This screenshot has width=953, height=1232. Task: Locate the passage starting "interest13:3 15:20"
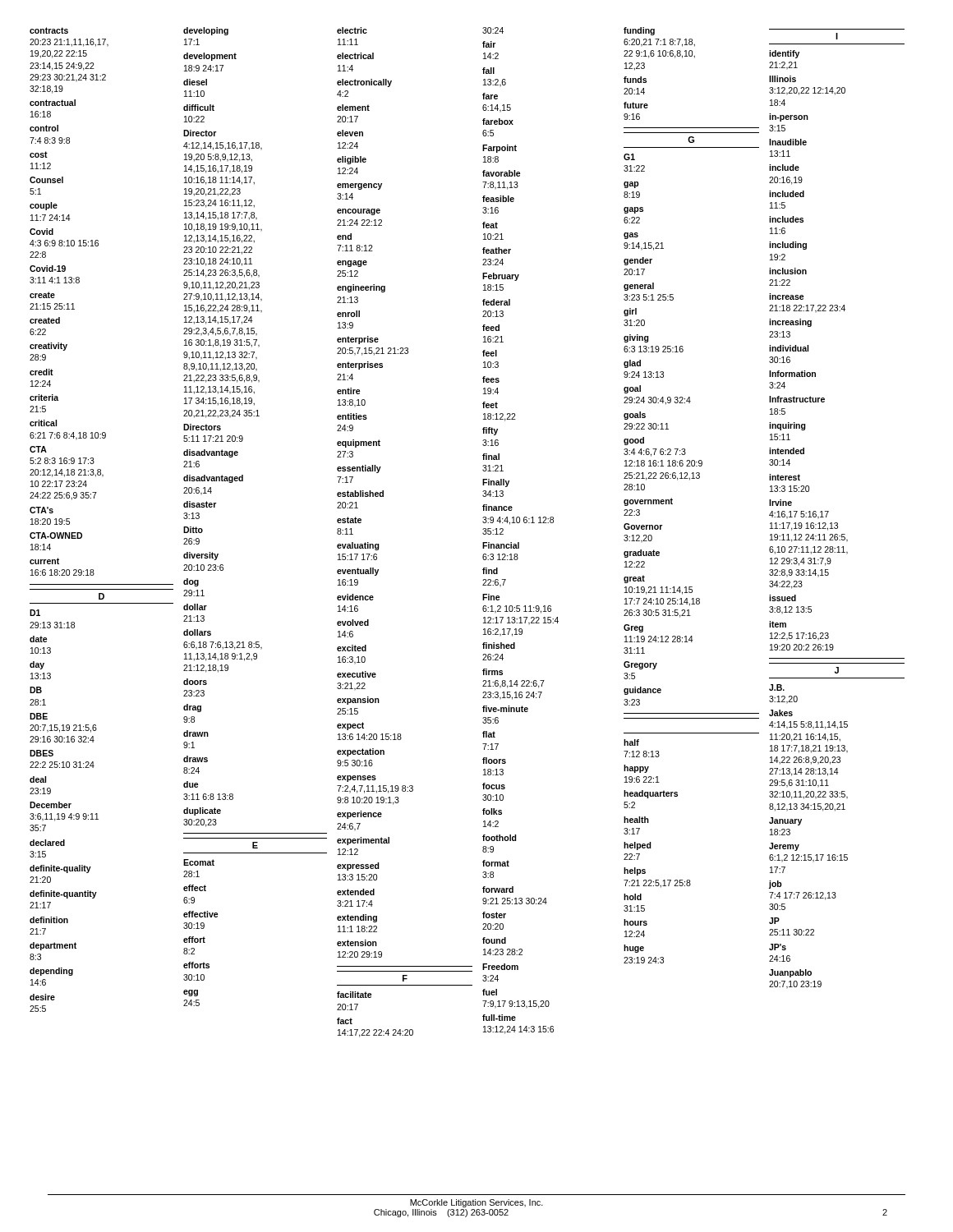pyautogui.click(x=789, y=483)
